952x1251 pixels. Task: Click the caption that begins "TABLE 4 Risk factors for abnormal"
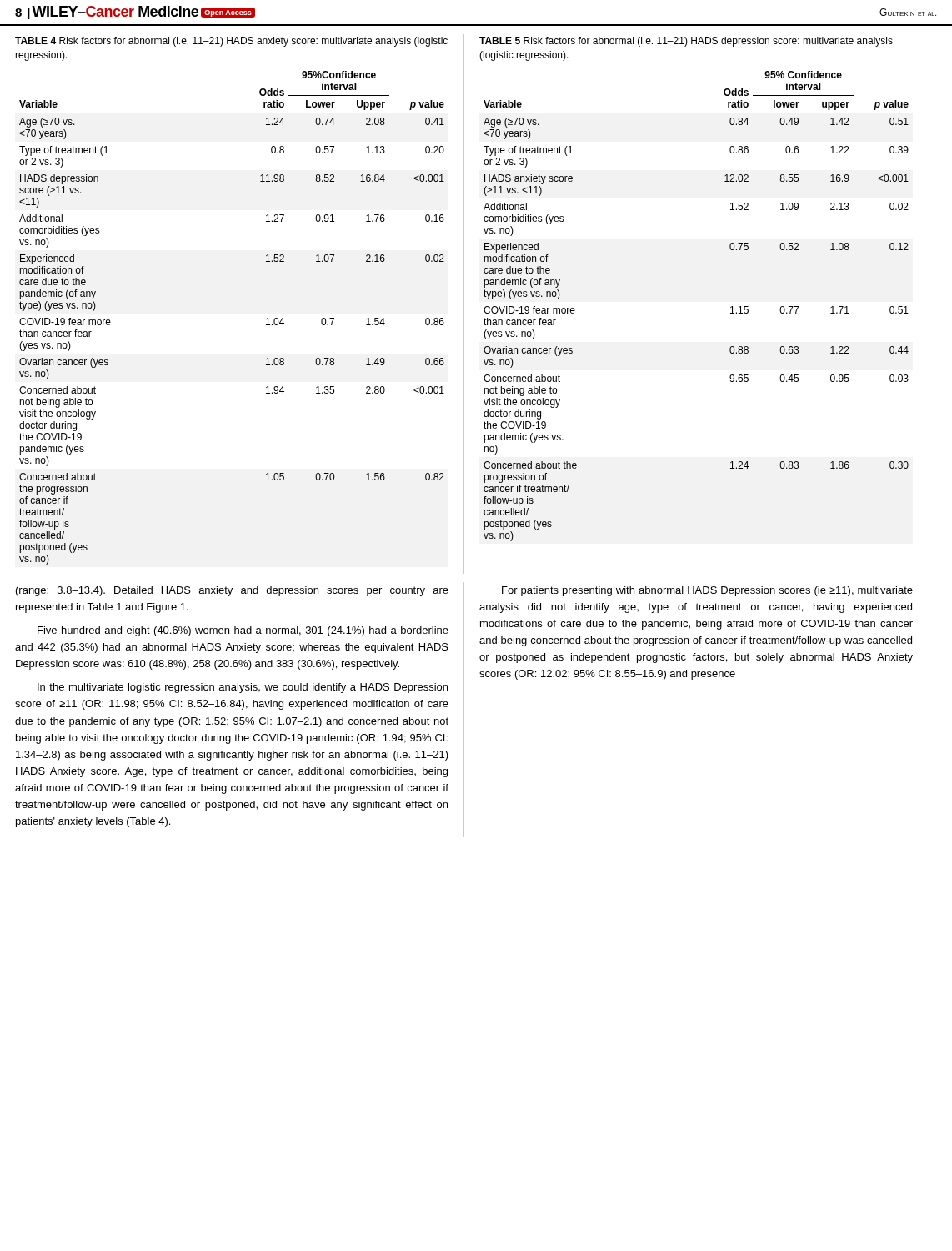pos(231,48)
